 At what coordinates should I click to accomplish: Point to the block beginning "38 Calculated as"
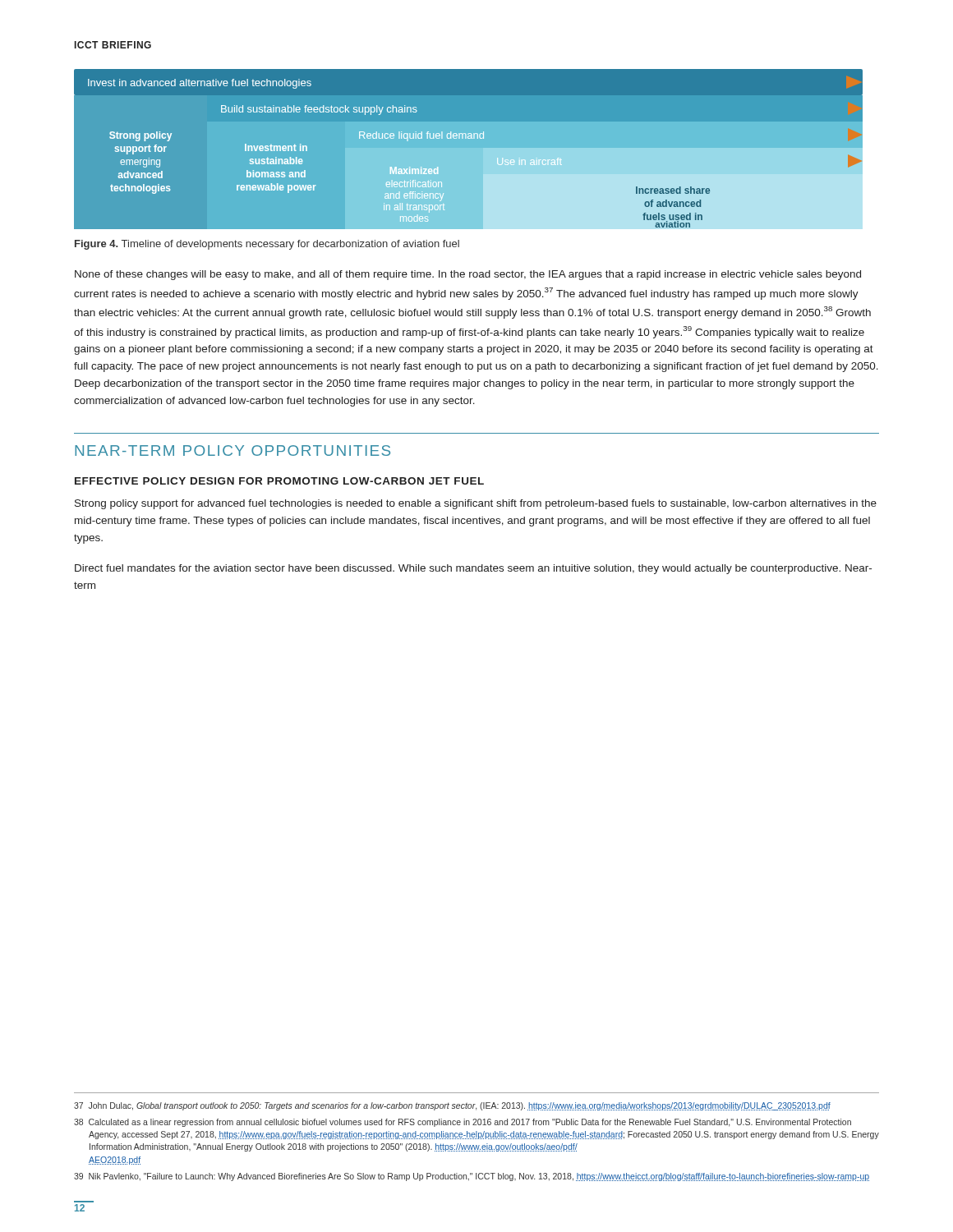(476, 1141)
